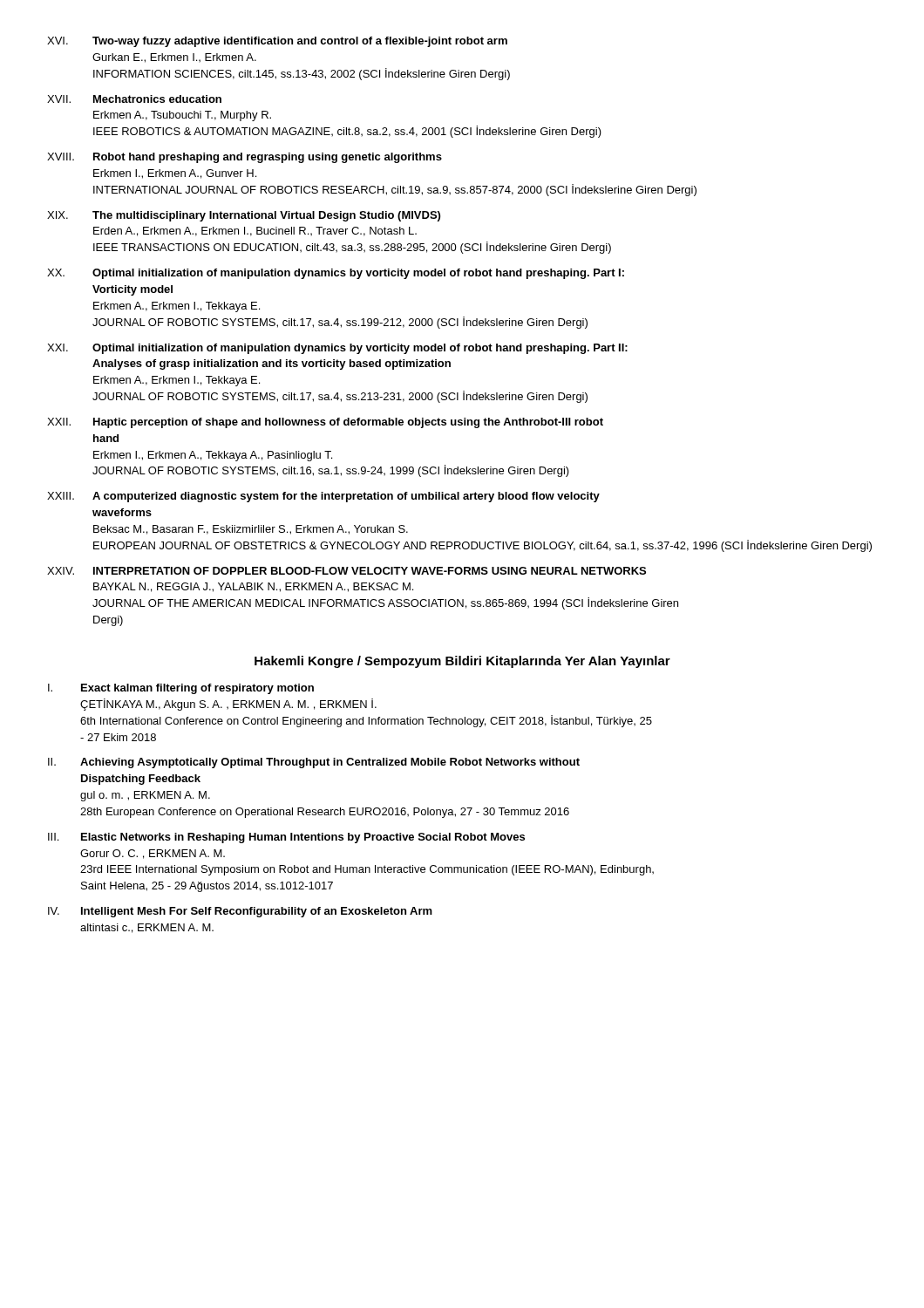Screen dimensions: 1308x924
Task: Click on the block starting "XXII. Haptic perception of shape and hollowness of"
Action: click(x=325, y=423)
